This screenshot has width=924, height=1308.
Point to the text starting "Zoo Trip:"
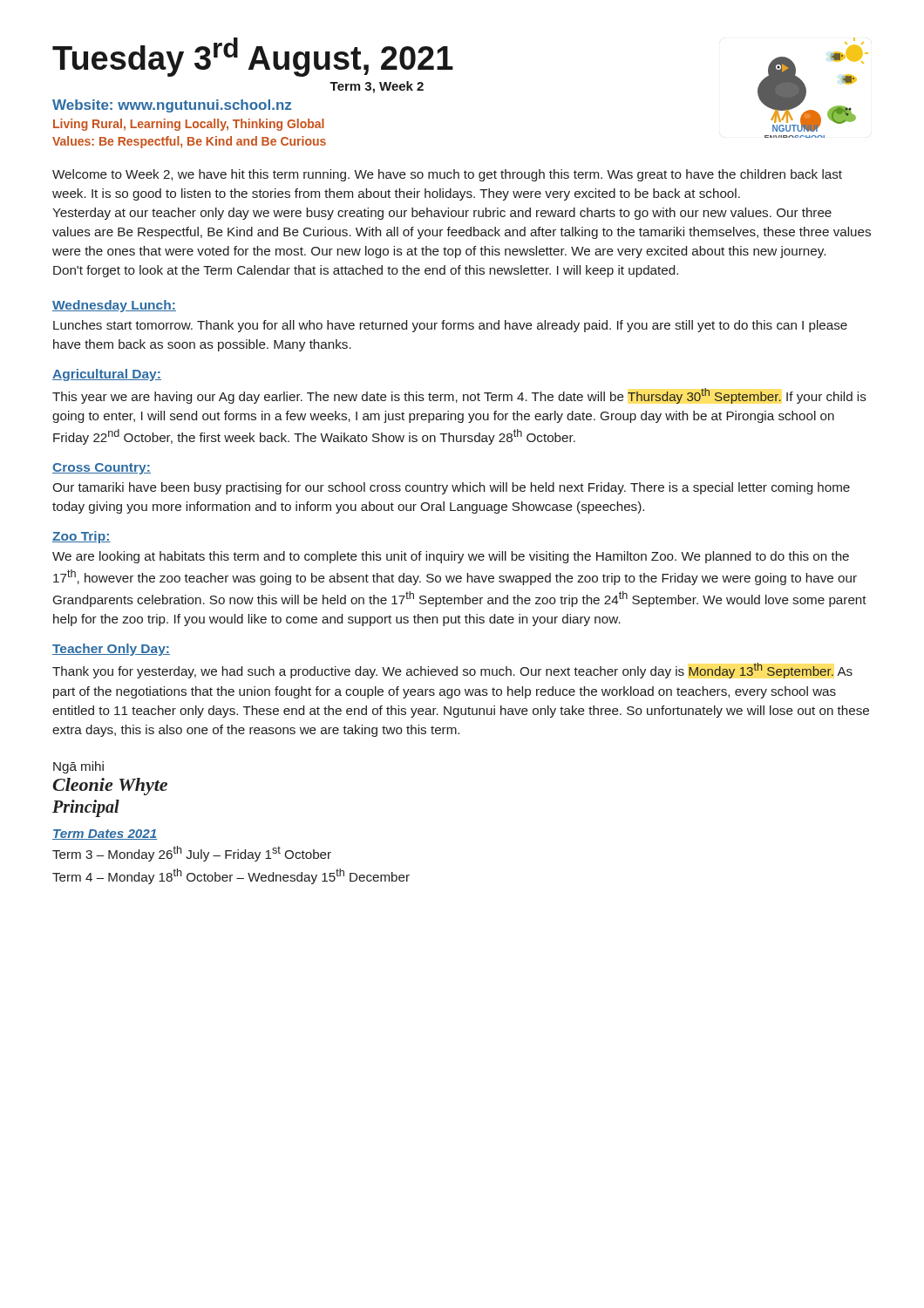coord(81,536)
